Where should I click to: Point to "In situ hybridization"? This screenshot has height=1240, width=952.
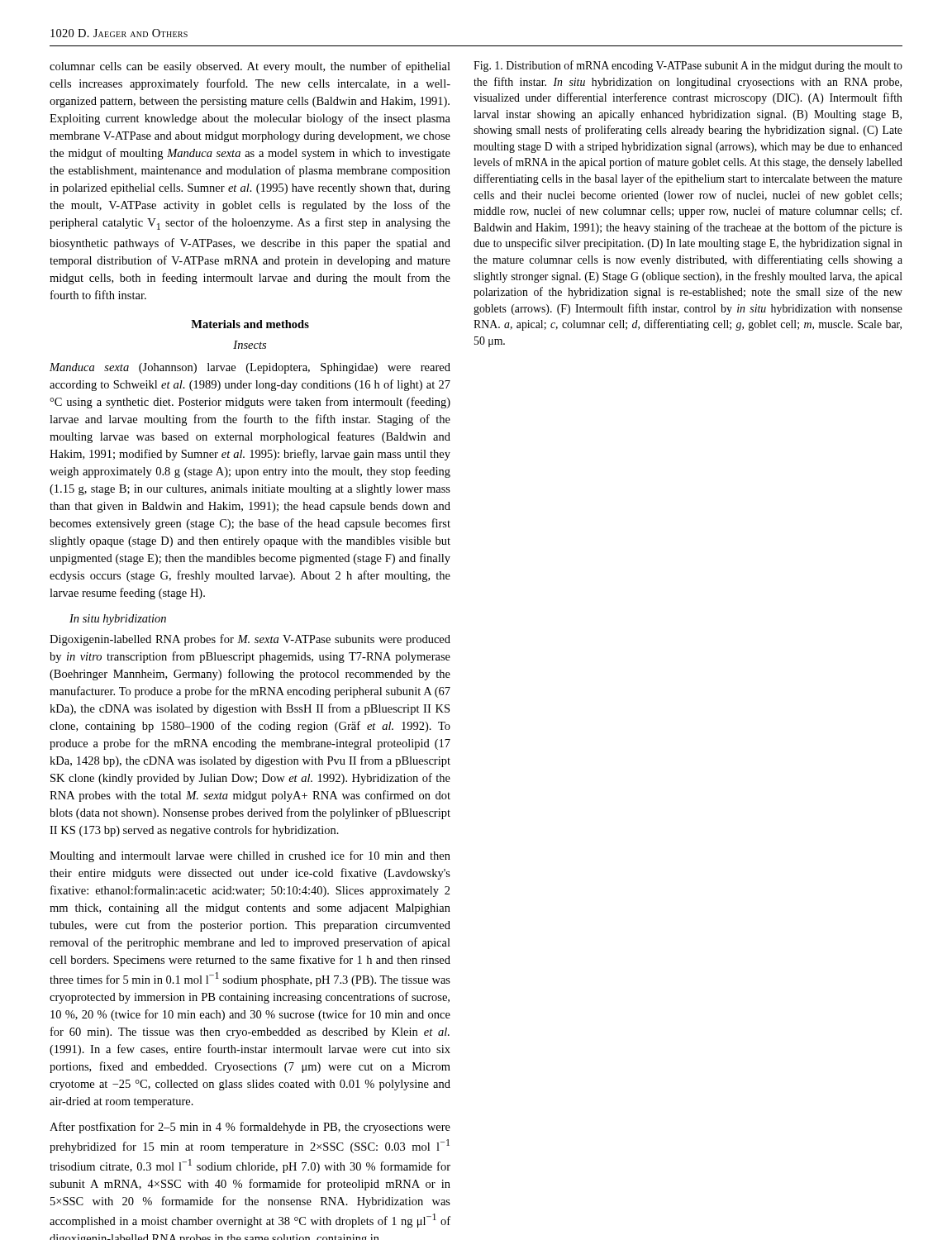[118, 618]
